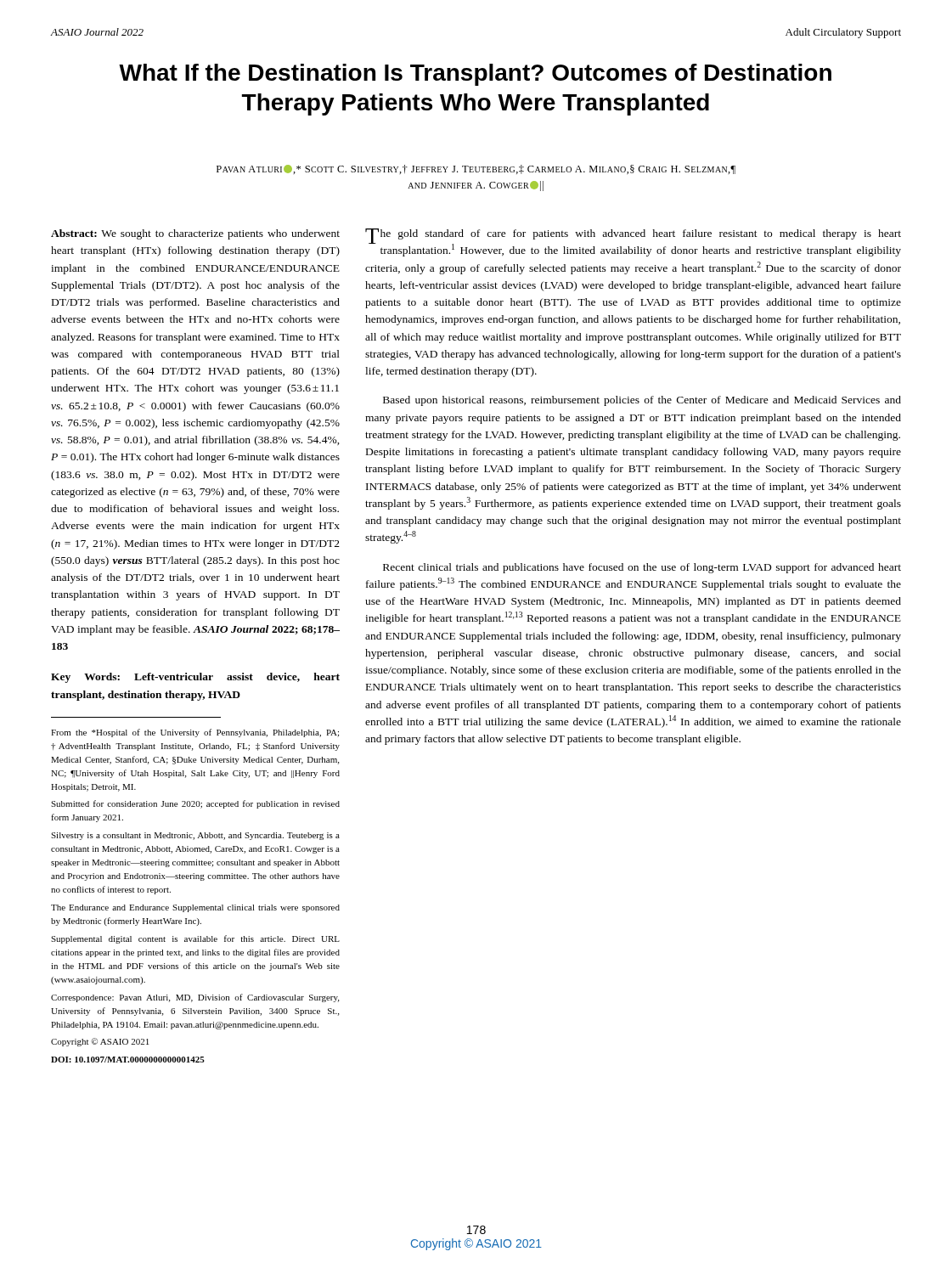The height and width of the screenshot is (1274, 952).
Task: Find the title with the text "What If the"
Action: click(476, 87)
